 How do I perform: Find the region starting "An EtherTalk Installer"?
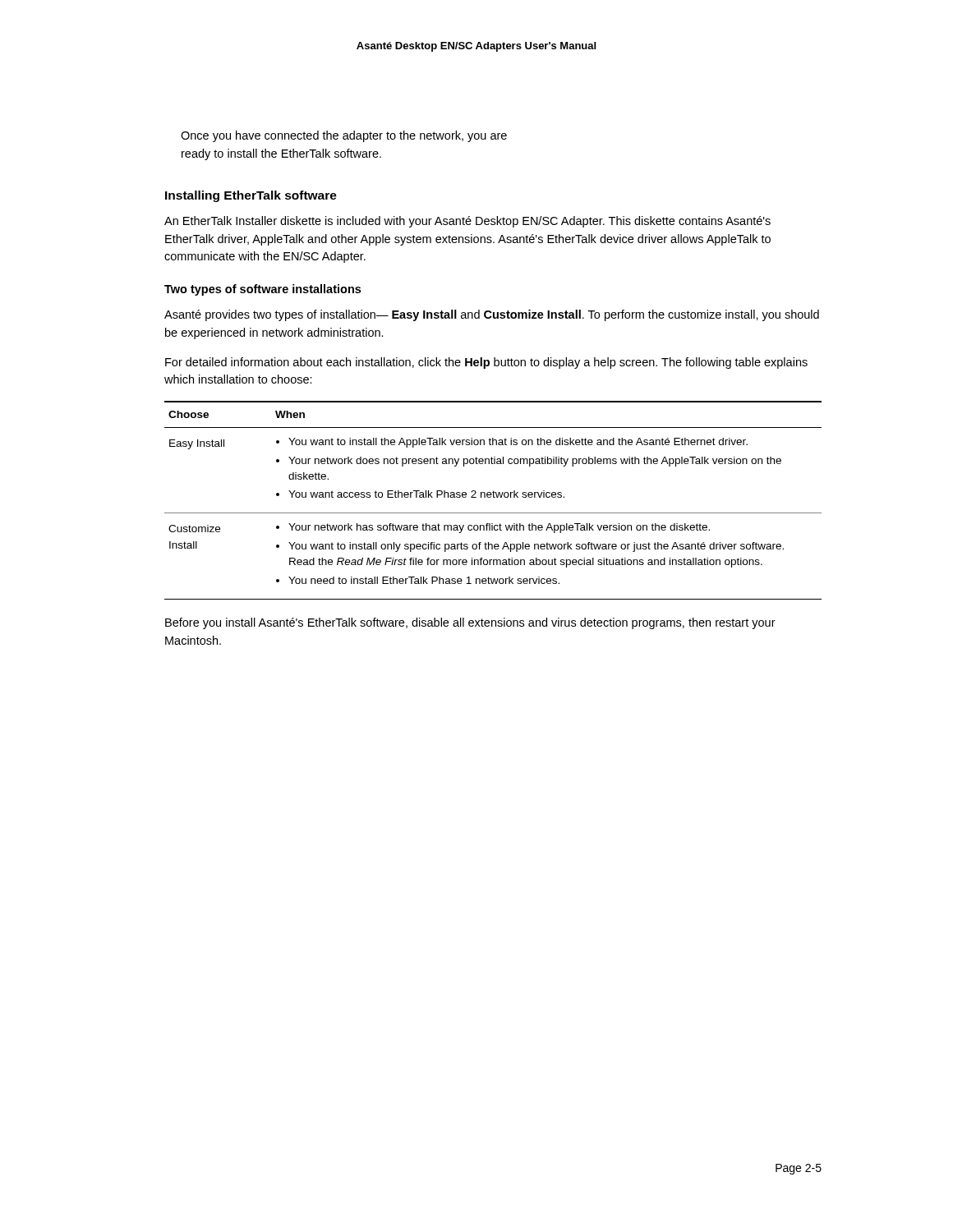(468, 239)
